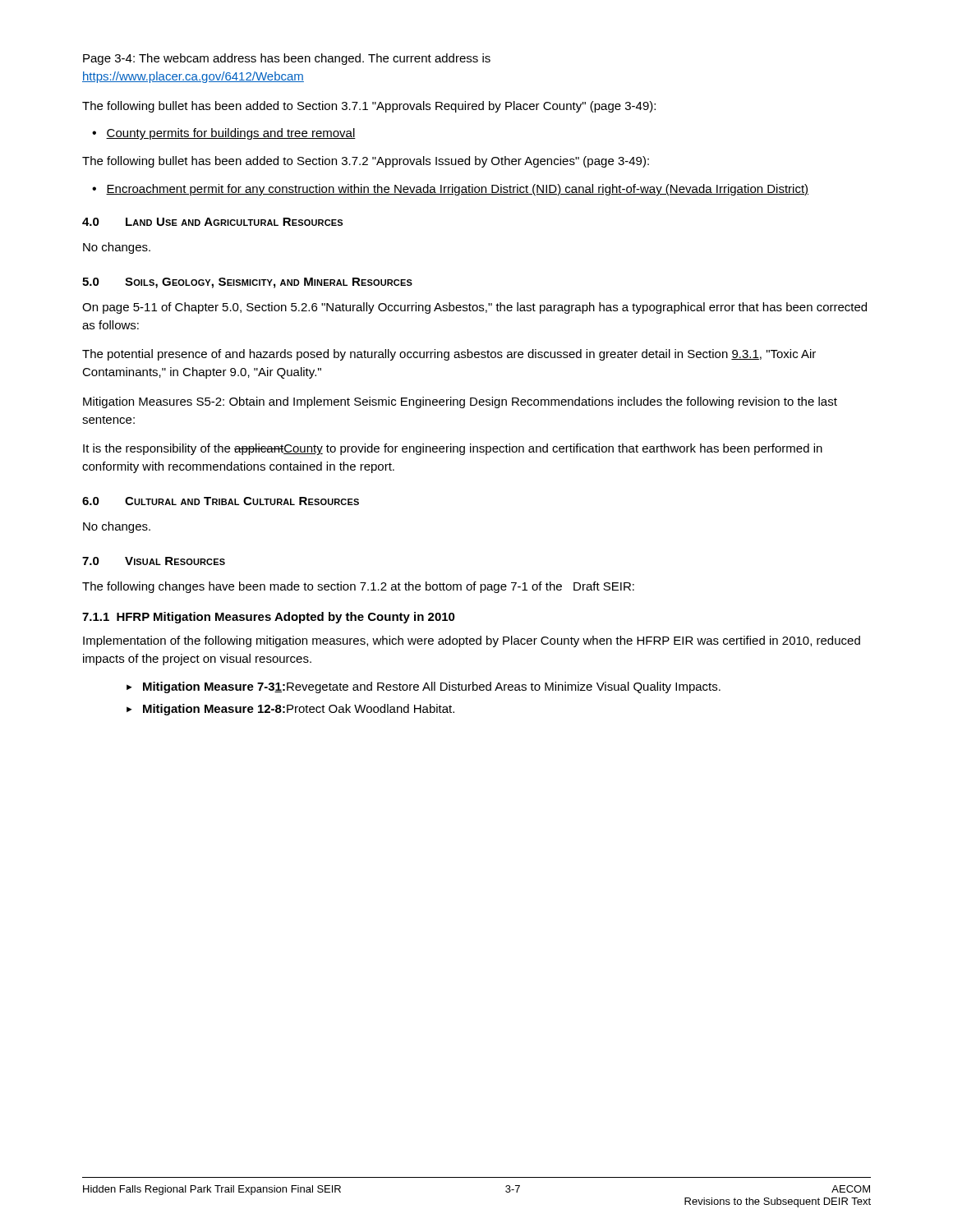
Task: Click on the region starting "7.0 Visual Resources"
Action: coord(154,560)
